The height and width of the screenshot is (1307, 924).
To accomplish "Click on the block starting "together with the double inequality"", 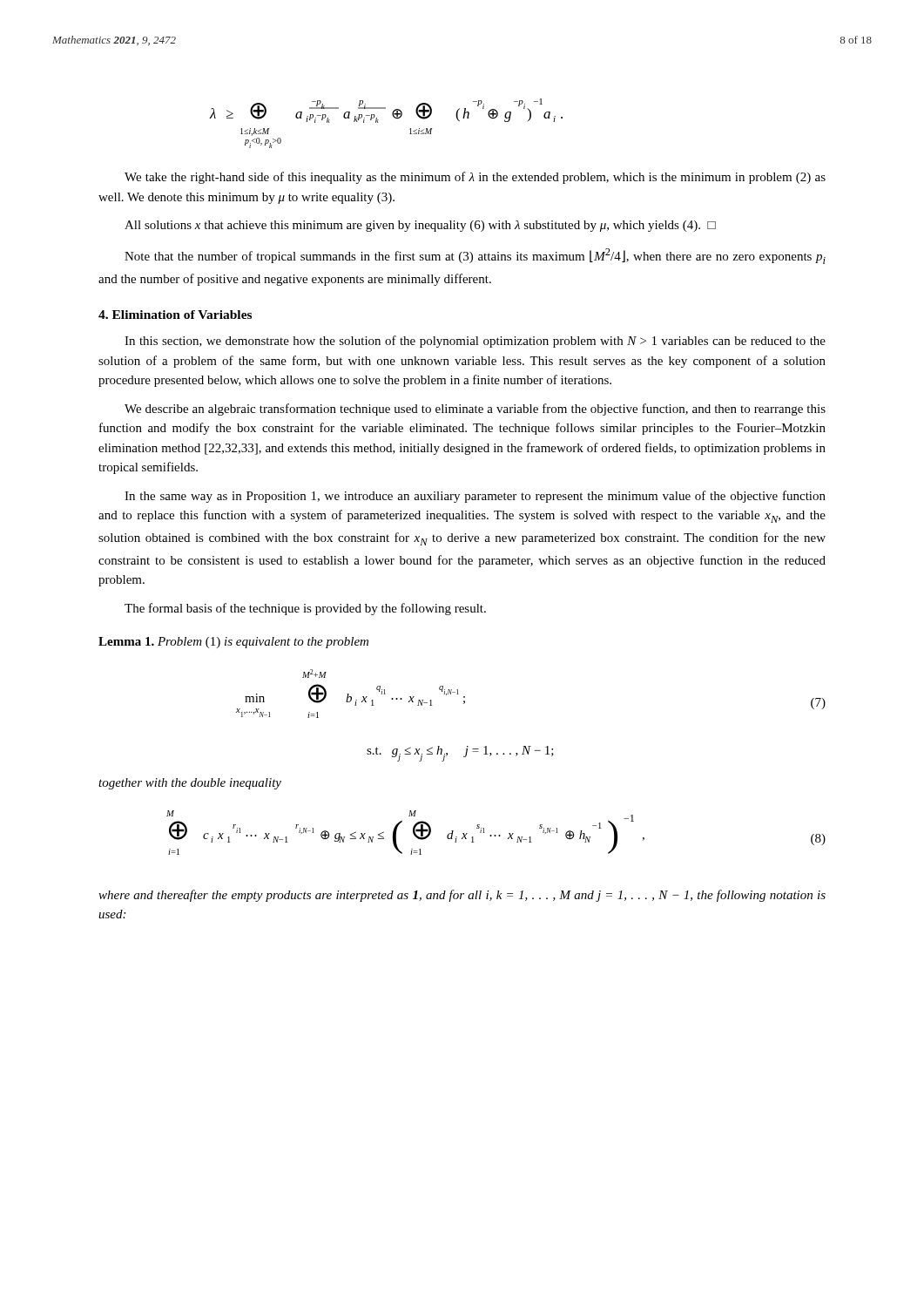I will (190, 782).
